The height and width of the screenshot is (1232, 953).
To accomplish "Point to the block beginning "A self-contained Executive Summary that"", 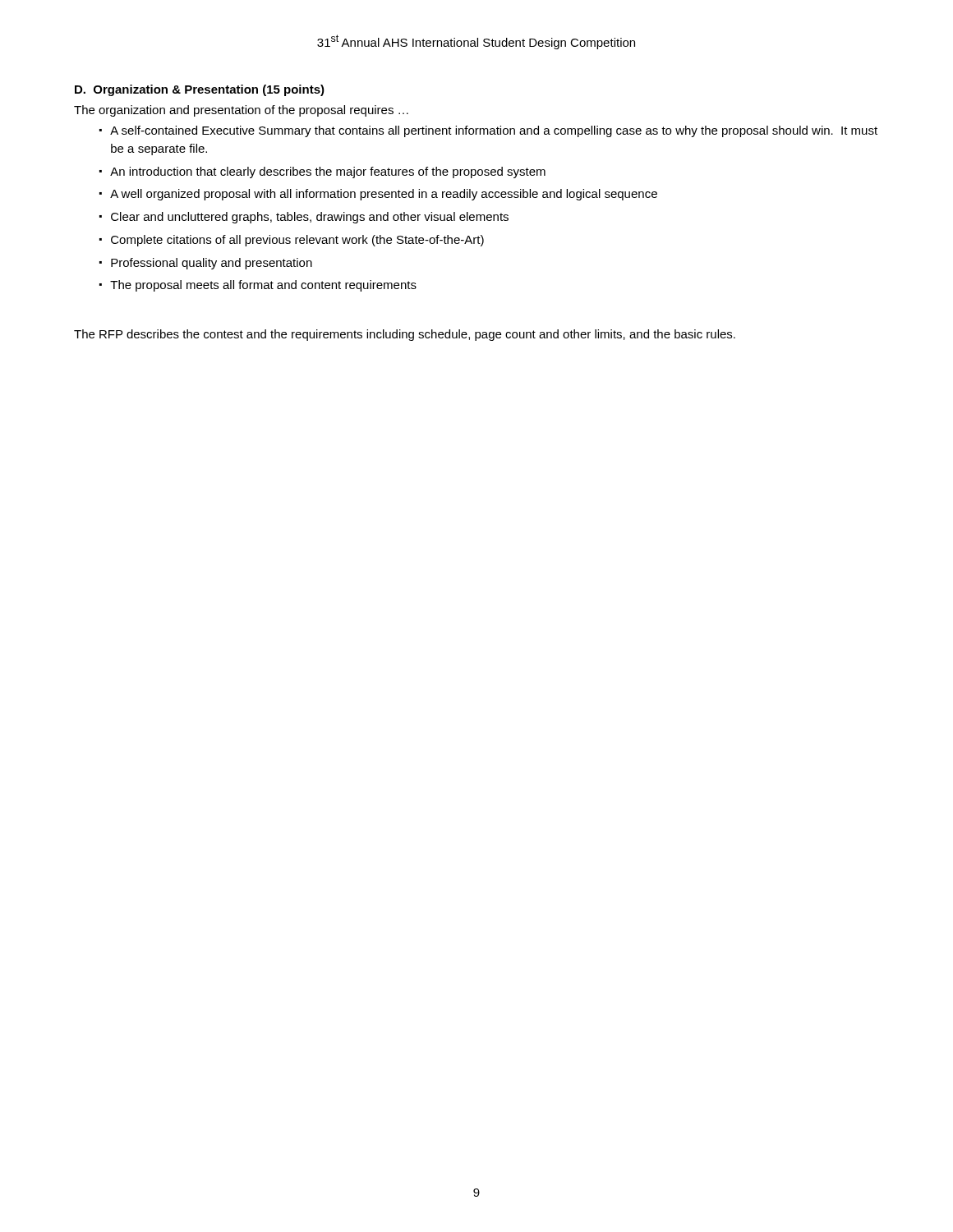I will coord(495,139).
